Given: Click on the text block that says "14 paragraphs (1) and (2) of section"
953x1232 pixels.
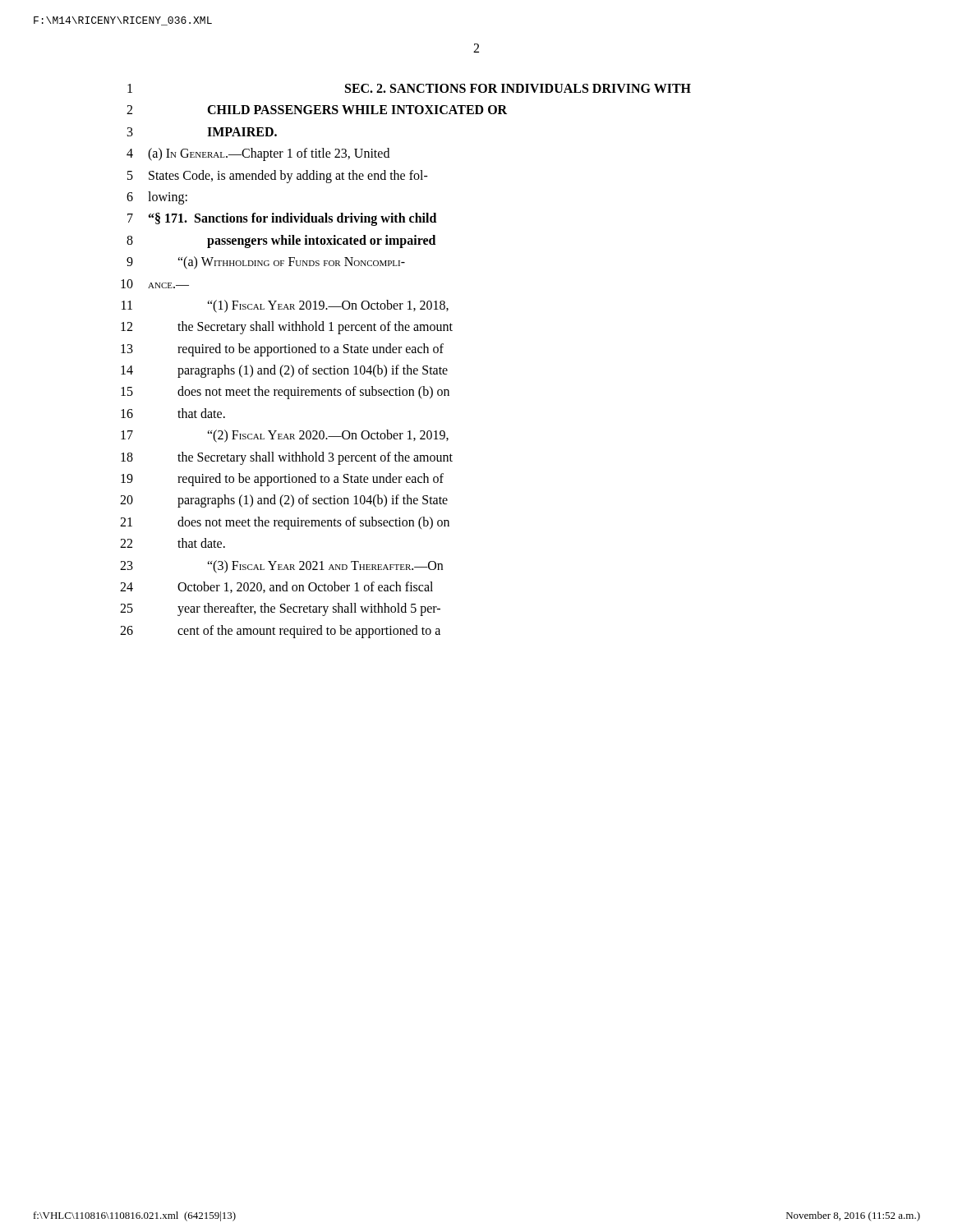Looking at the screenshot, I should (273, 371).
